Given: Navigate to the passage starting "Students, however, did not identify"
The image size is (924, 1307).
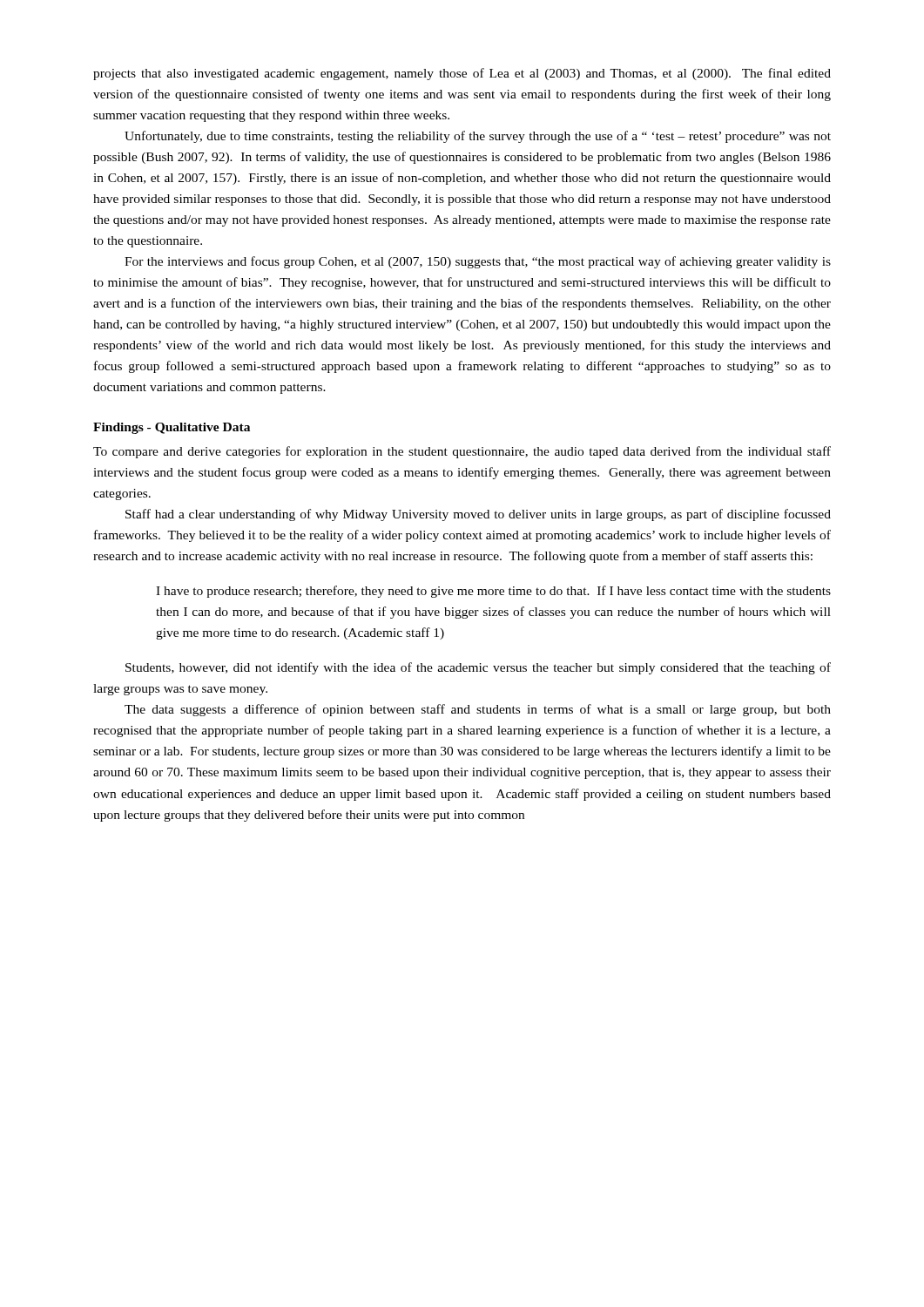Looking at the screenshot, I should coord(462,678).
